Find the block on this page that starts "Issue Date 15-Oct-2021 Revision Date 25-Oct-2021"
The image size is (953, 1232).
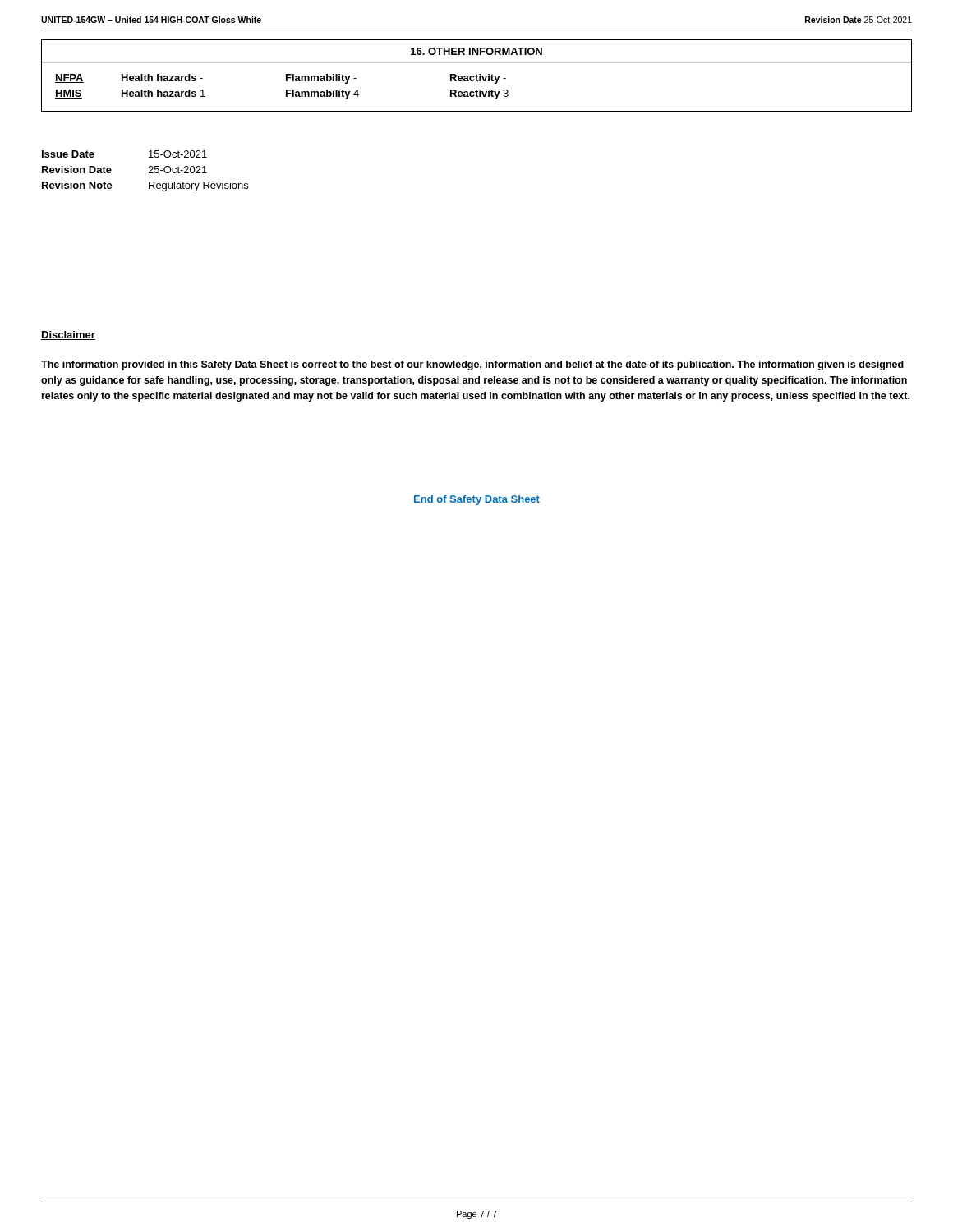(x=145, y=170)
